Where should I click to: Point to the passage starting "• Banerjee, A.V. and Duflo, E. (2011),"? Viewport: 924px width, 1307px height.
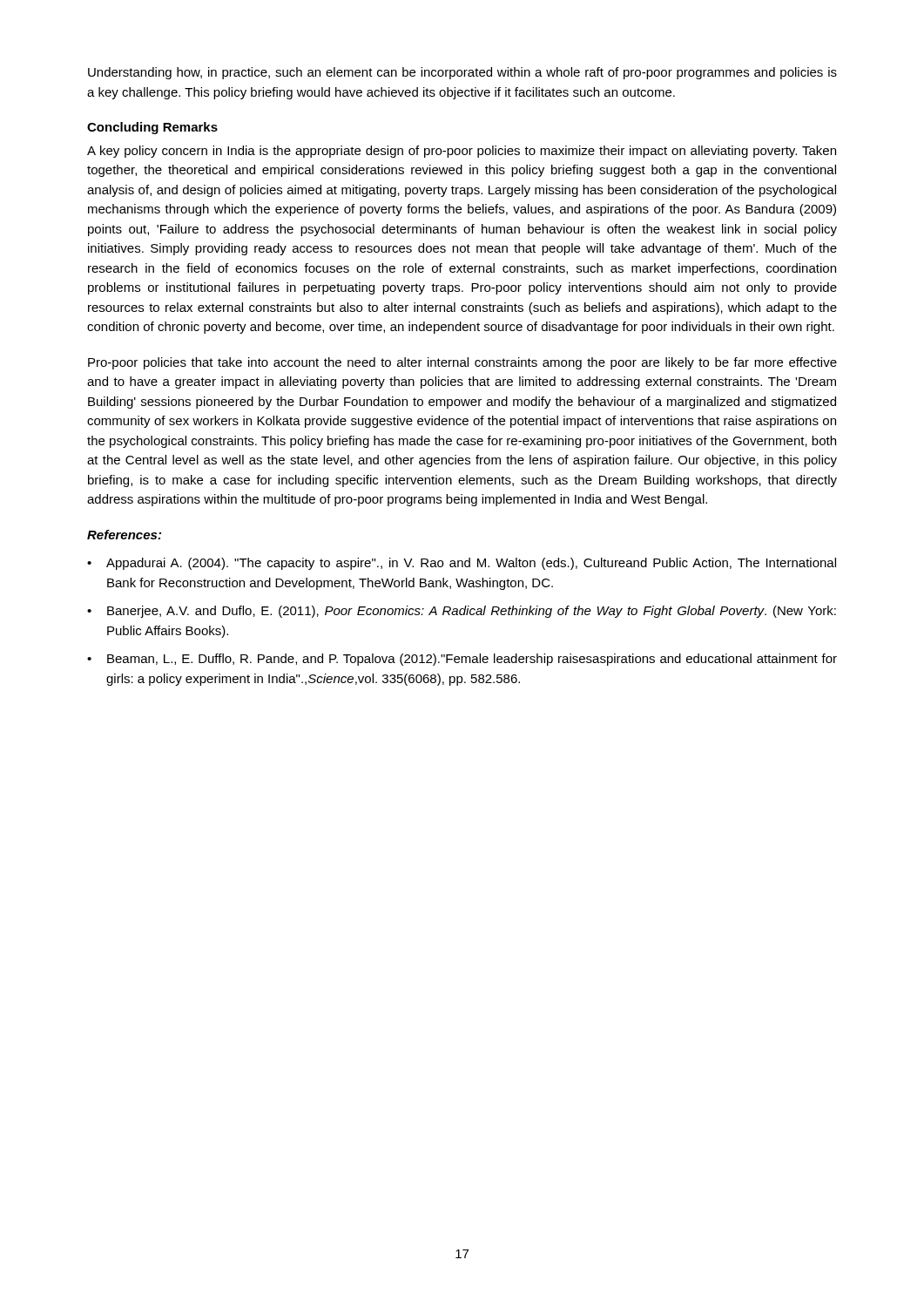(462, 621)
